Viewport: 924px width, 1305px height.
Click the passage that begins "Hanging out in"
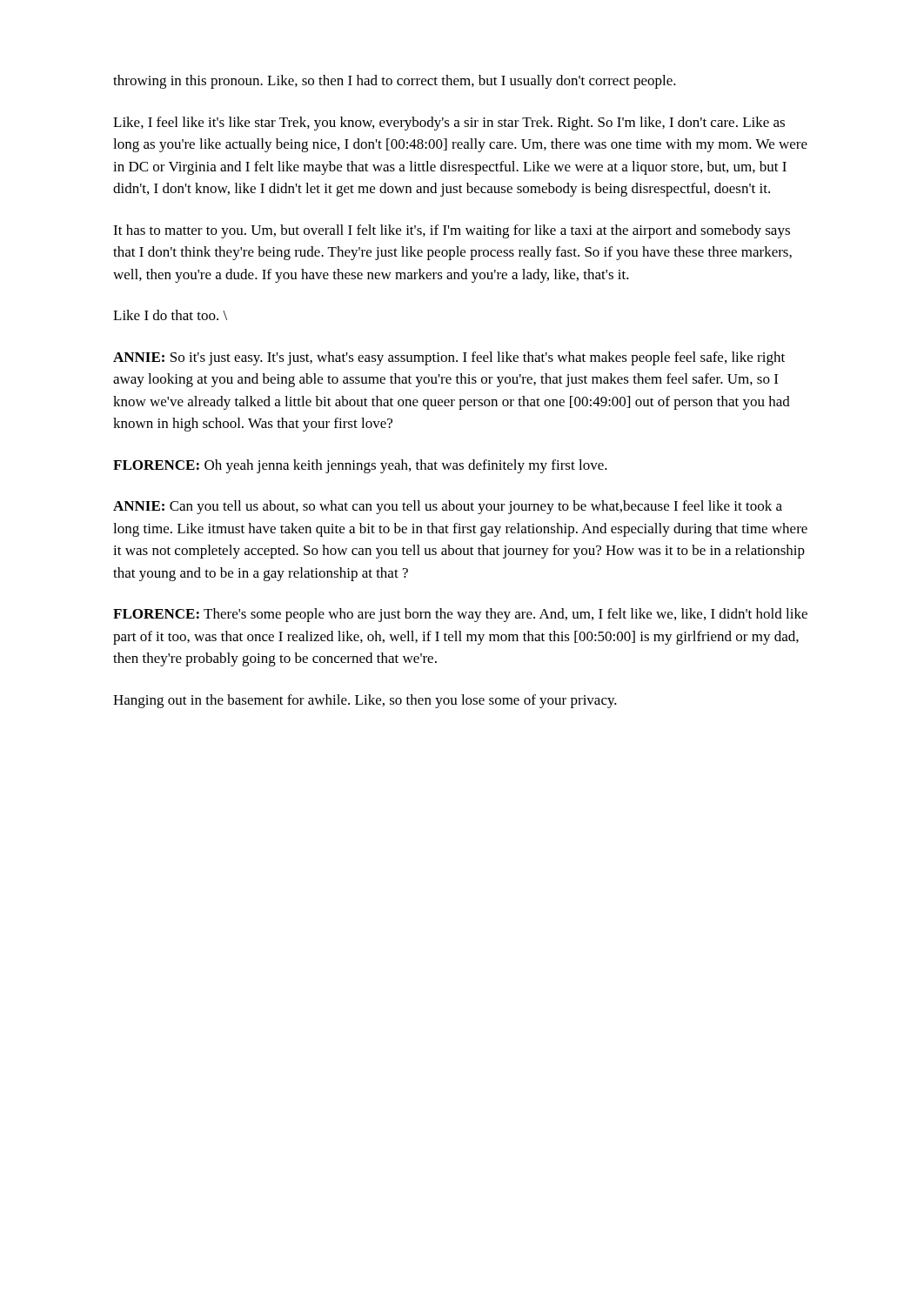click(365, 699)
